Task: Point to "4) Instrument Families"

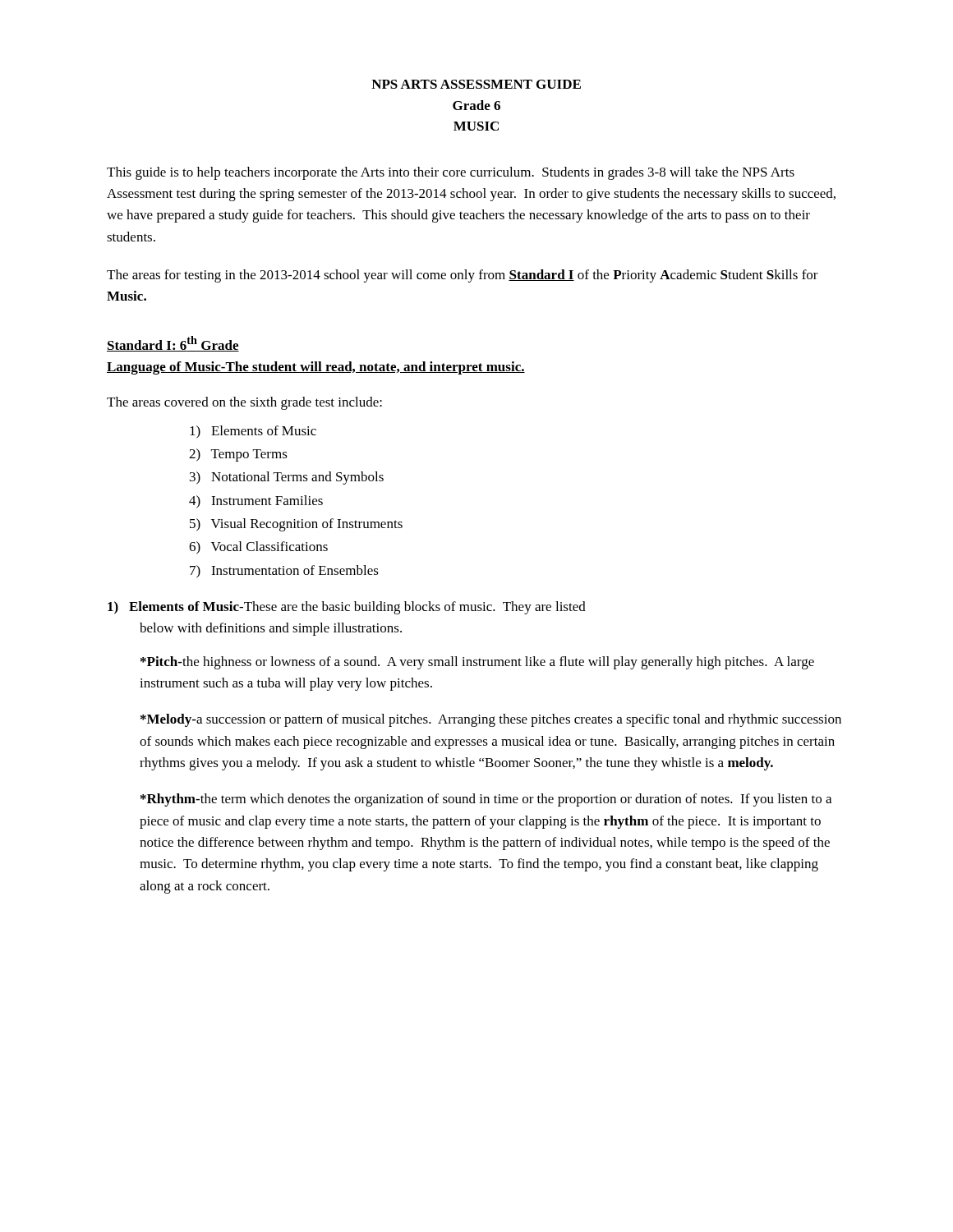Action: [256, 500]
